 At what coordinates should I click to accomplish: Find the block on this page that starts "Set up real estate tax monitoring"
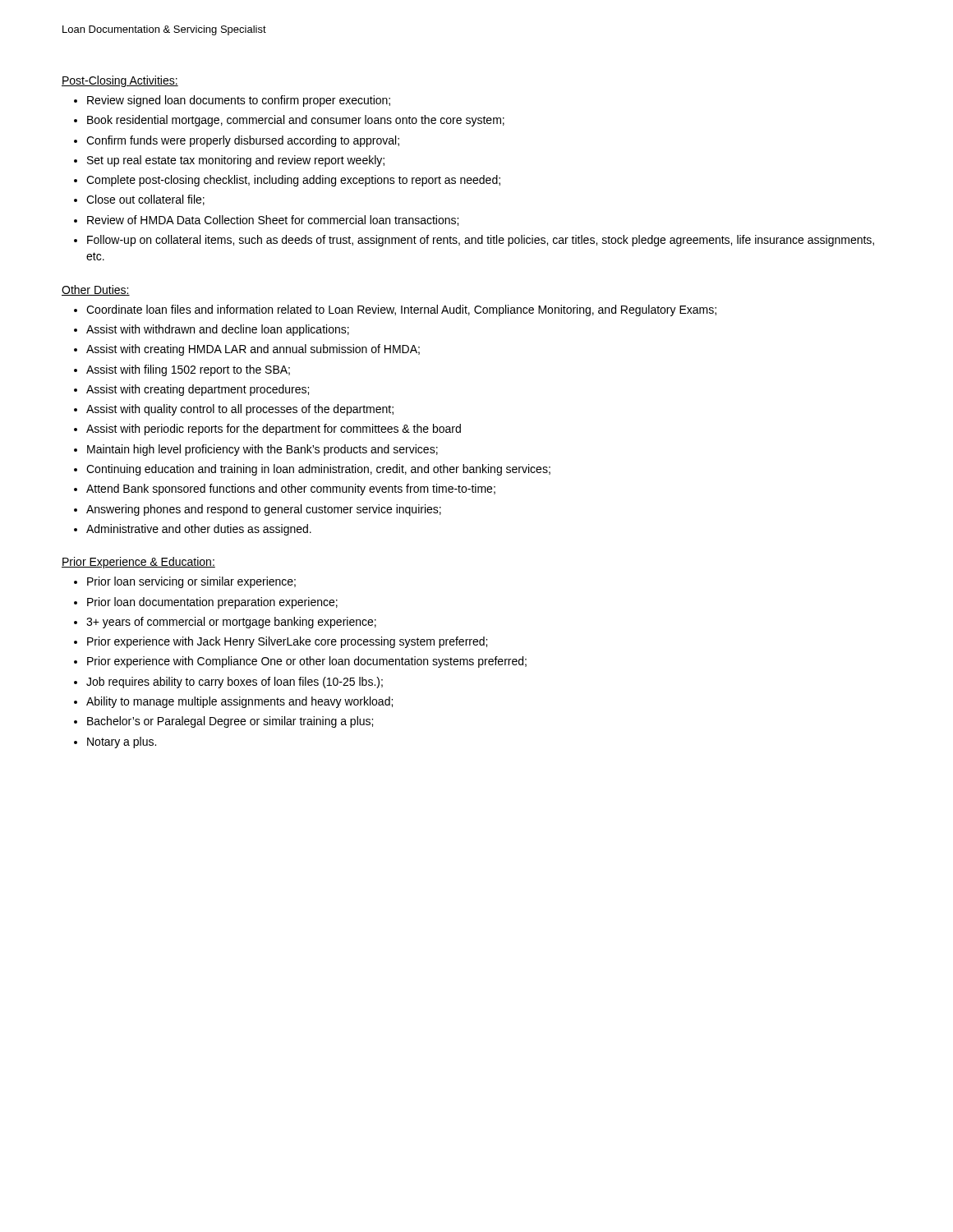coord(236,161)
